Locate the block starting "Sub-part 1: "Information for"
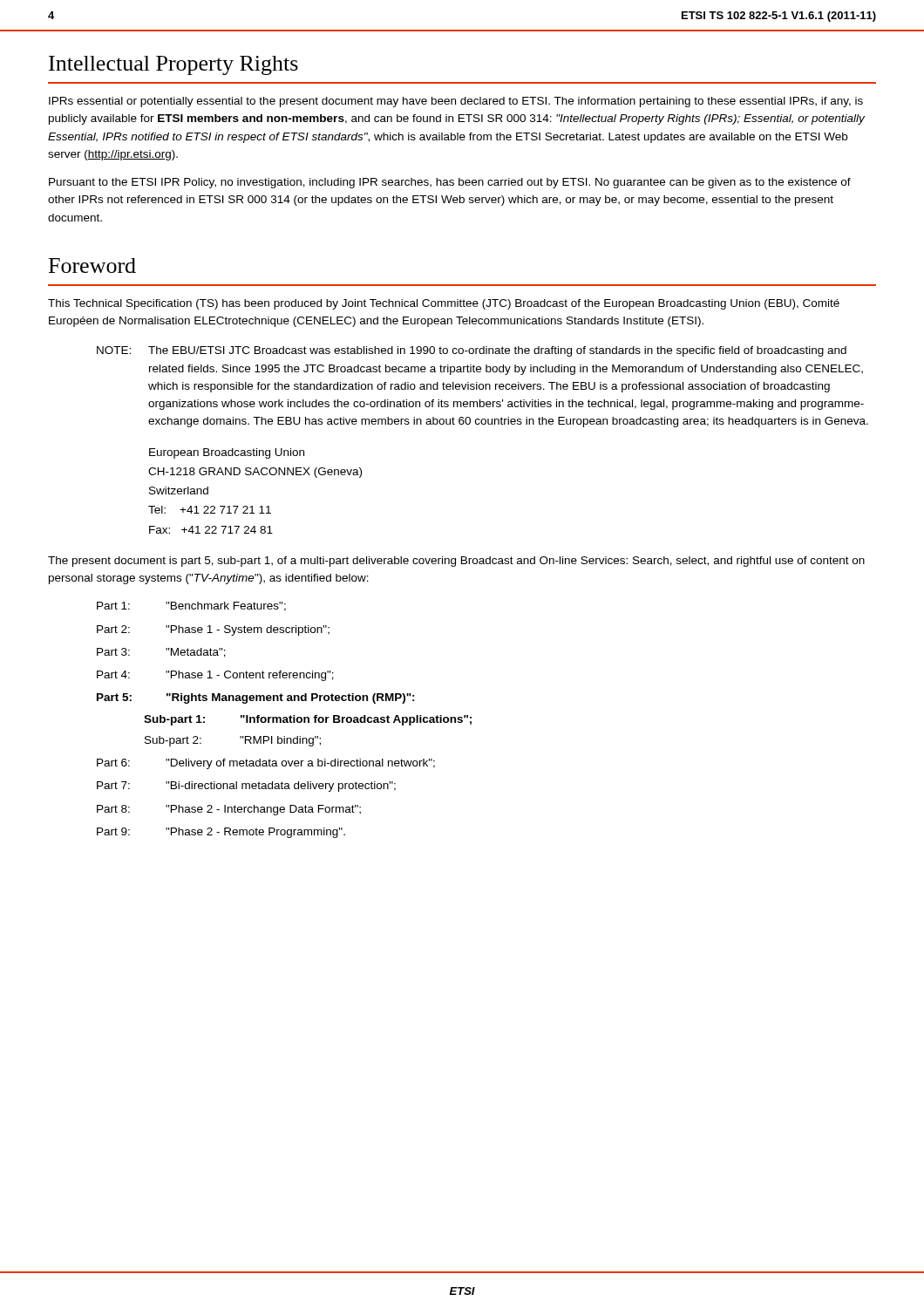 click(x=462, y=719)
